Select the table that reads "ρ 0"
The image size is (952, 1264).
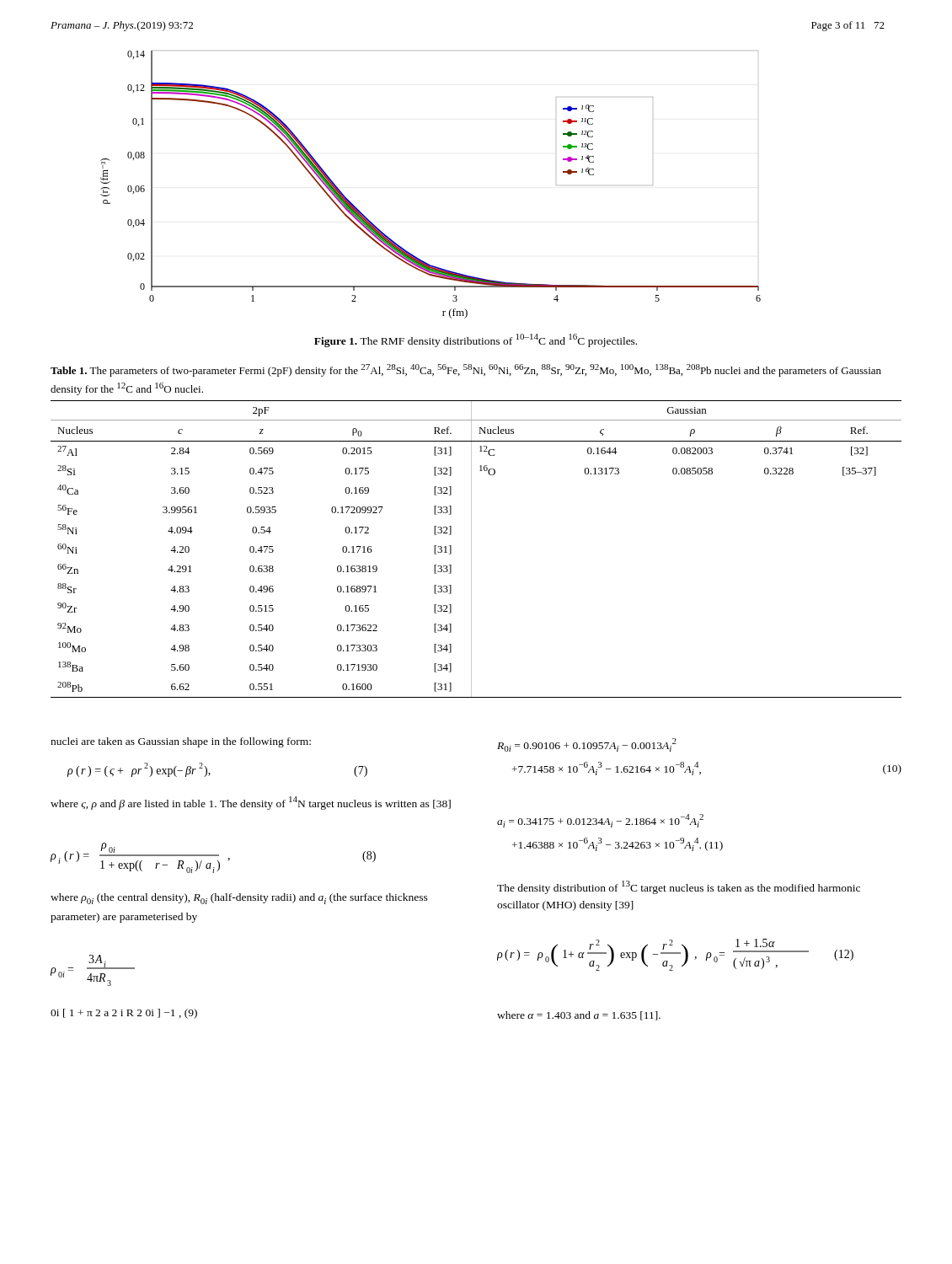pyautogui.click(x=476, y=549)
